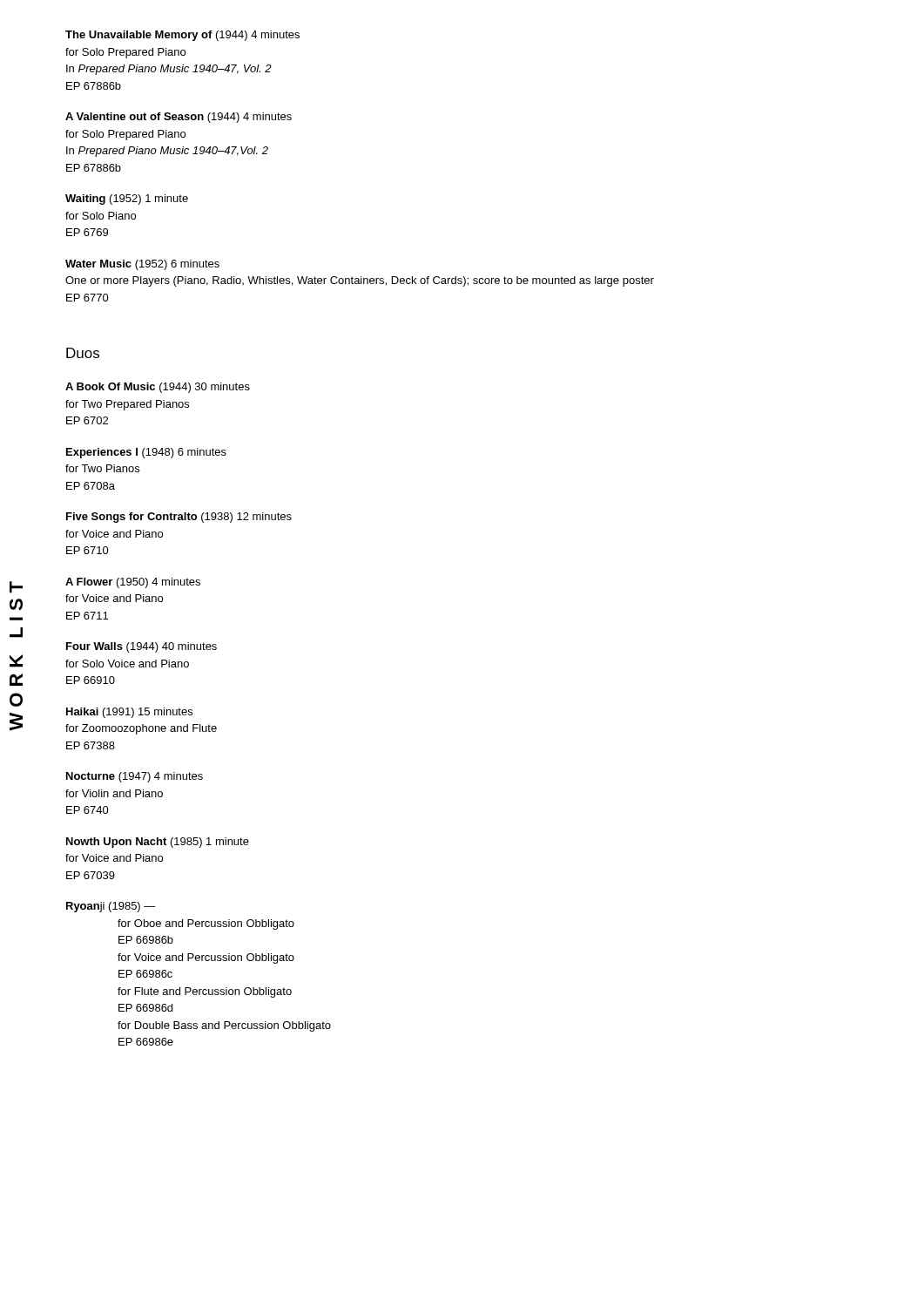
Task: Locate the list item that reads "Water Music (1952) 6"
Action: click(x=475, y=280)
